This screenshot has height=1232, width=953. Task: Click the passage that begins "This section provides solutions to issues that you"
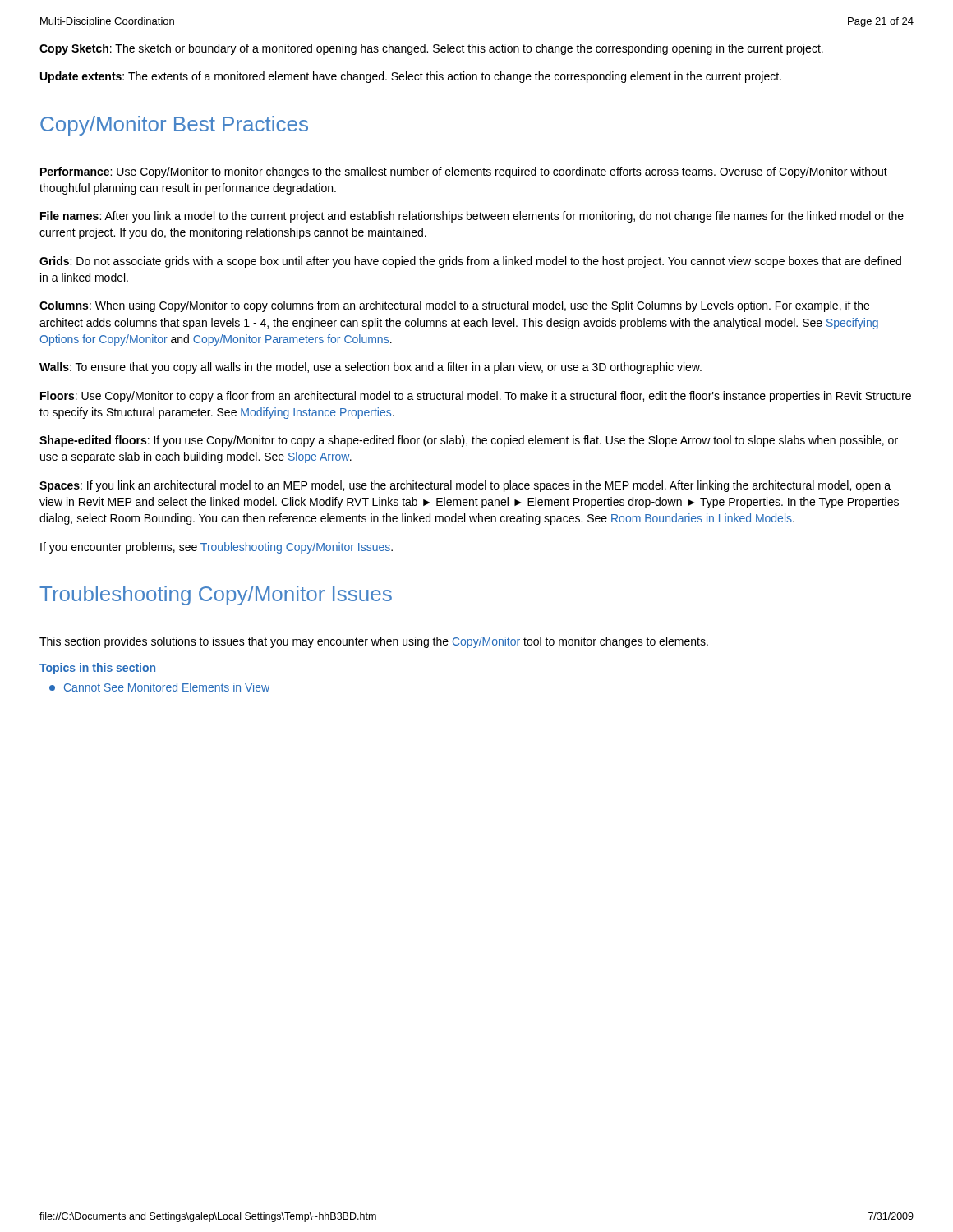[374, 641]
